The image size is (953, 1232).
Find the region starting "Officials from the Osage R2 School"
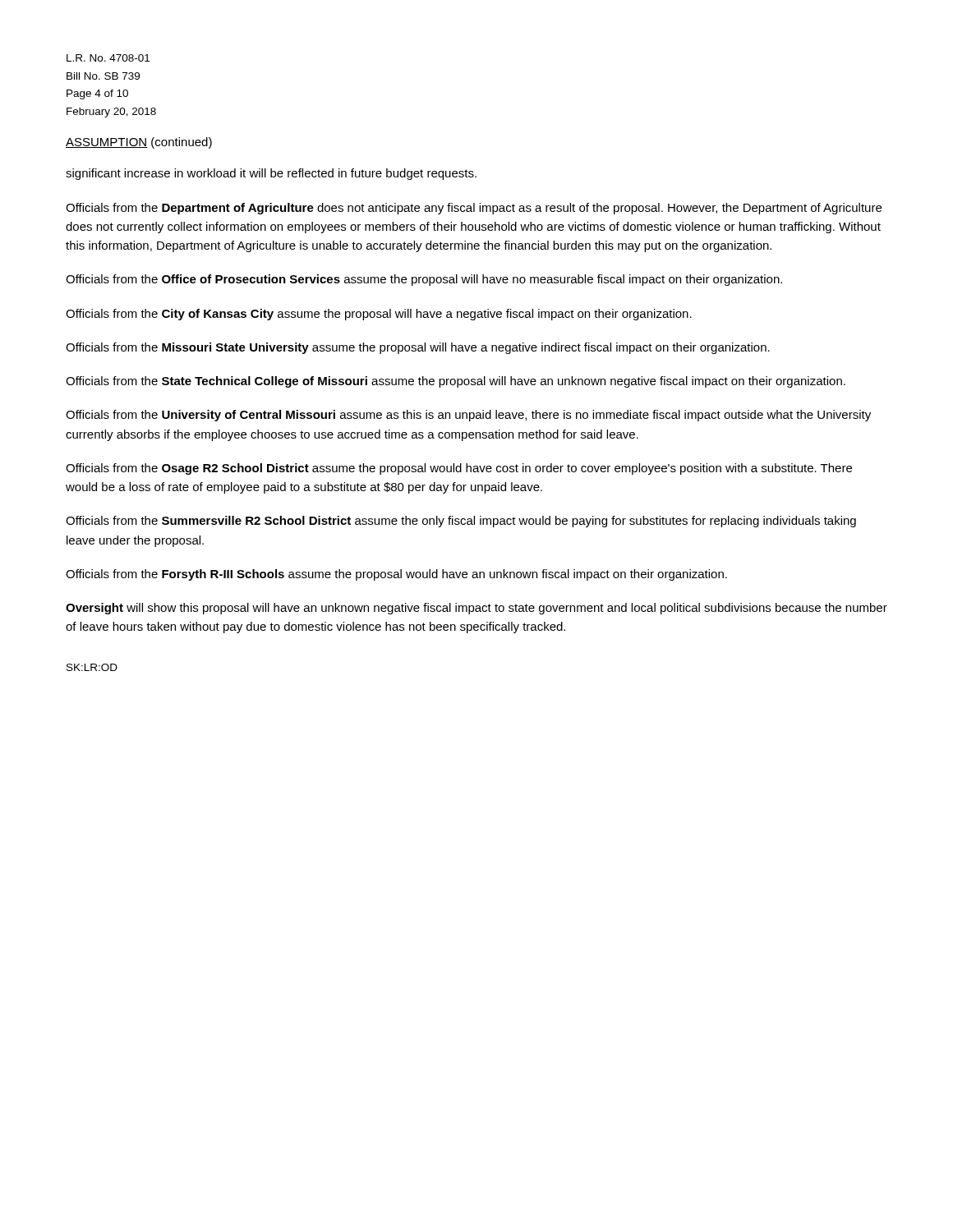459,477
